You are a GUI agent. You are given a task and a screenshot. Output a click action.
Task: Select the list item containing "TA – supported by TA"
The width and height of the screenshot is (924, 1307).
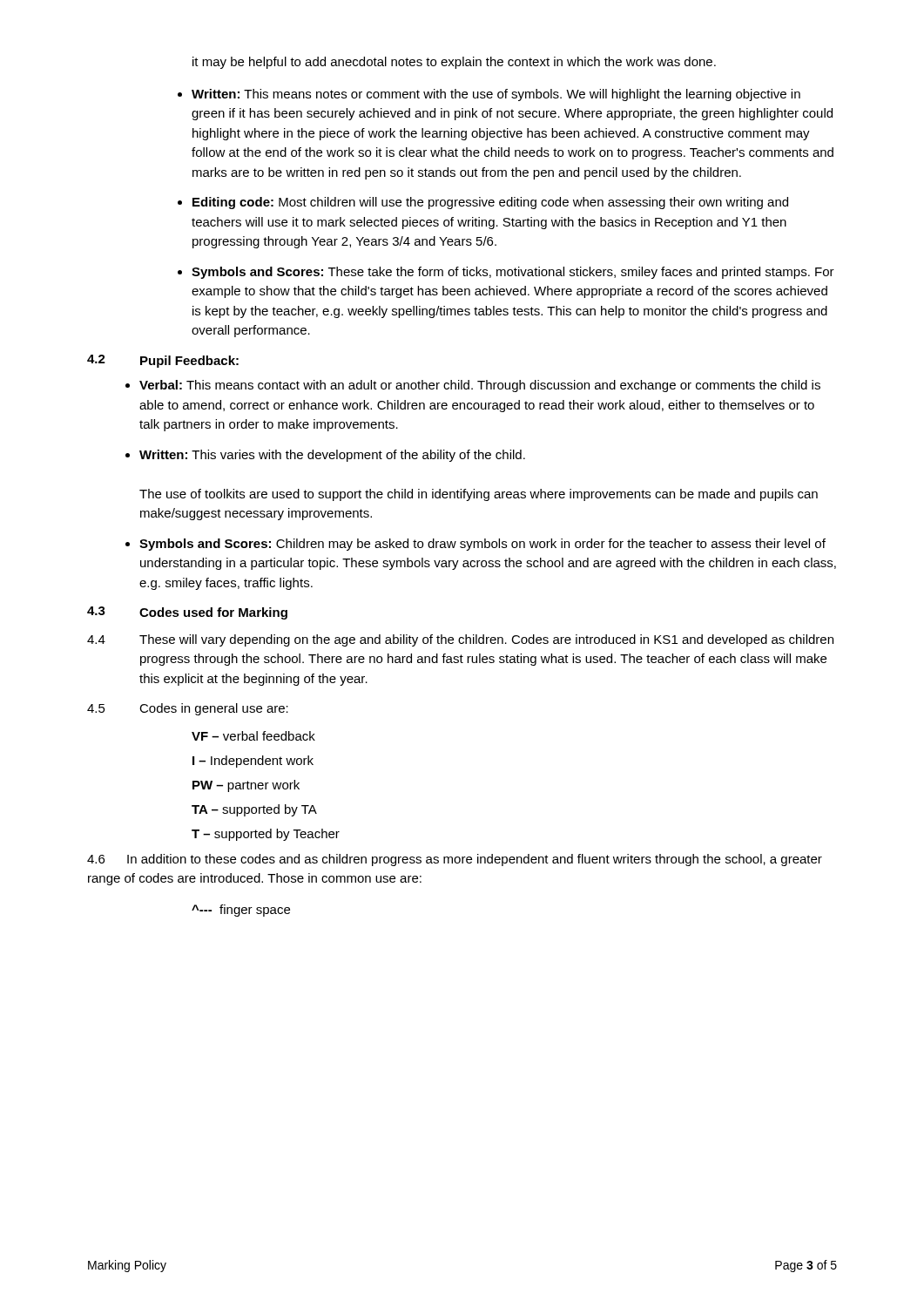tap(254, 809)
